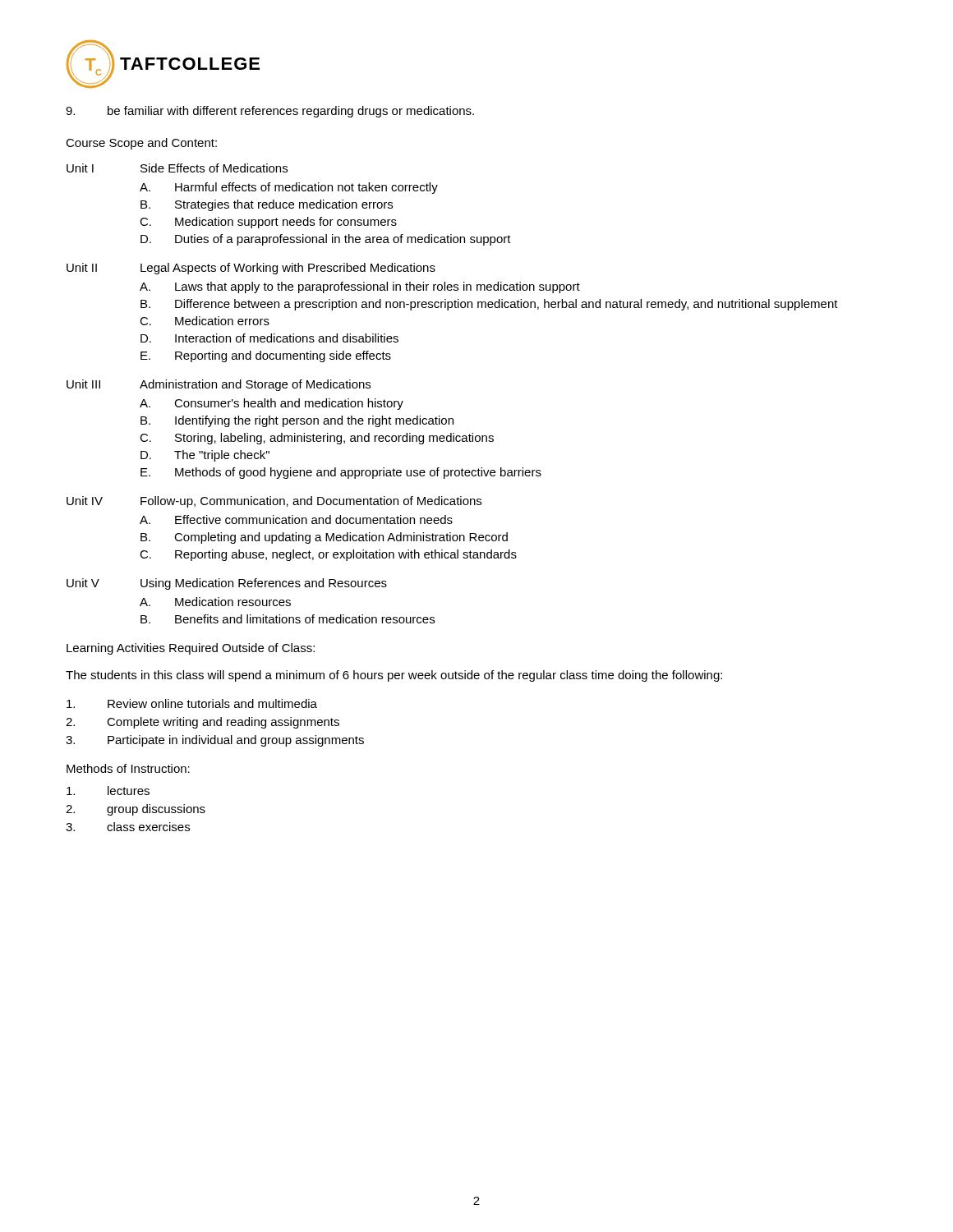Image resolution: width=953 pixels, height=1232 pixels.
Task: Navigate to the region starting "2. group discussions"
Action: point(136,810)
